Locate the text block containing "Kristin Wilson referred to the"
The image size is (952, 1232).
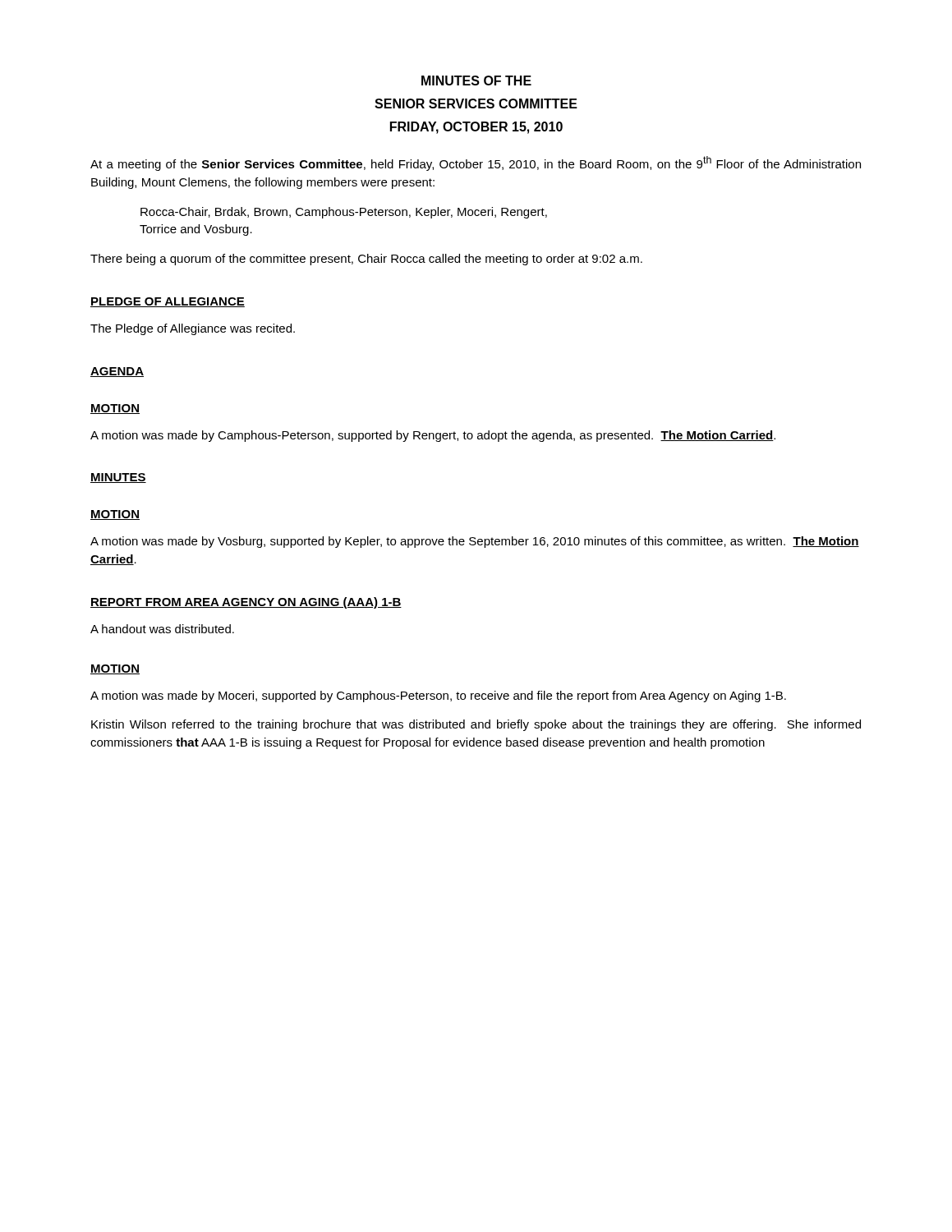476,733
